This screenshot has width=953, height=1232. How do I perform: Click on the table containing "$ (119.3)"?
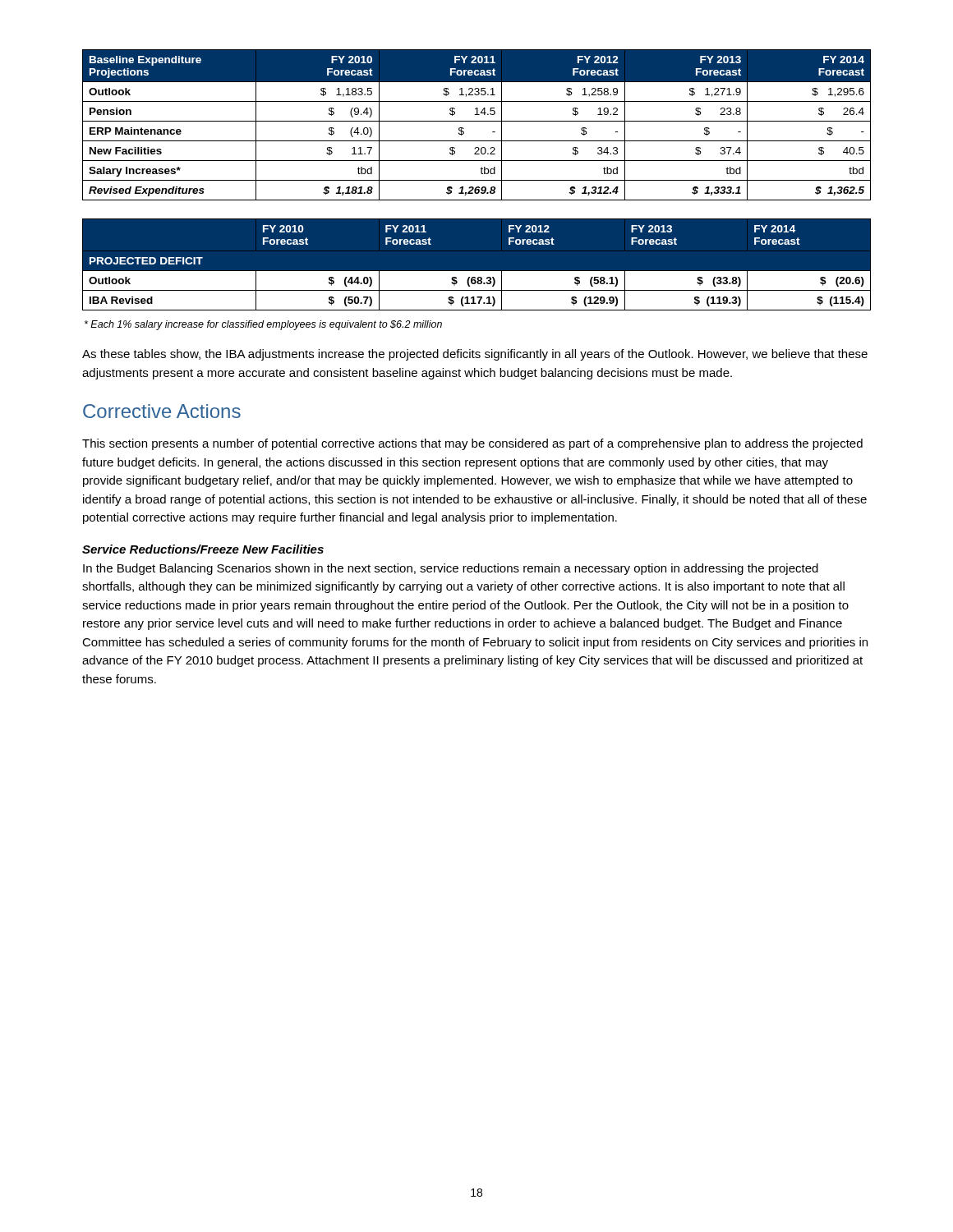coord(476,264)
